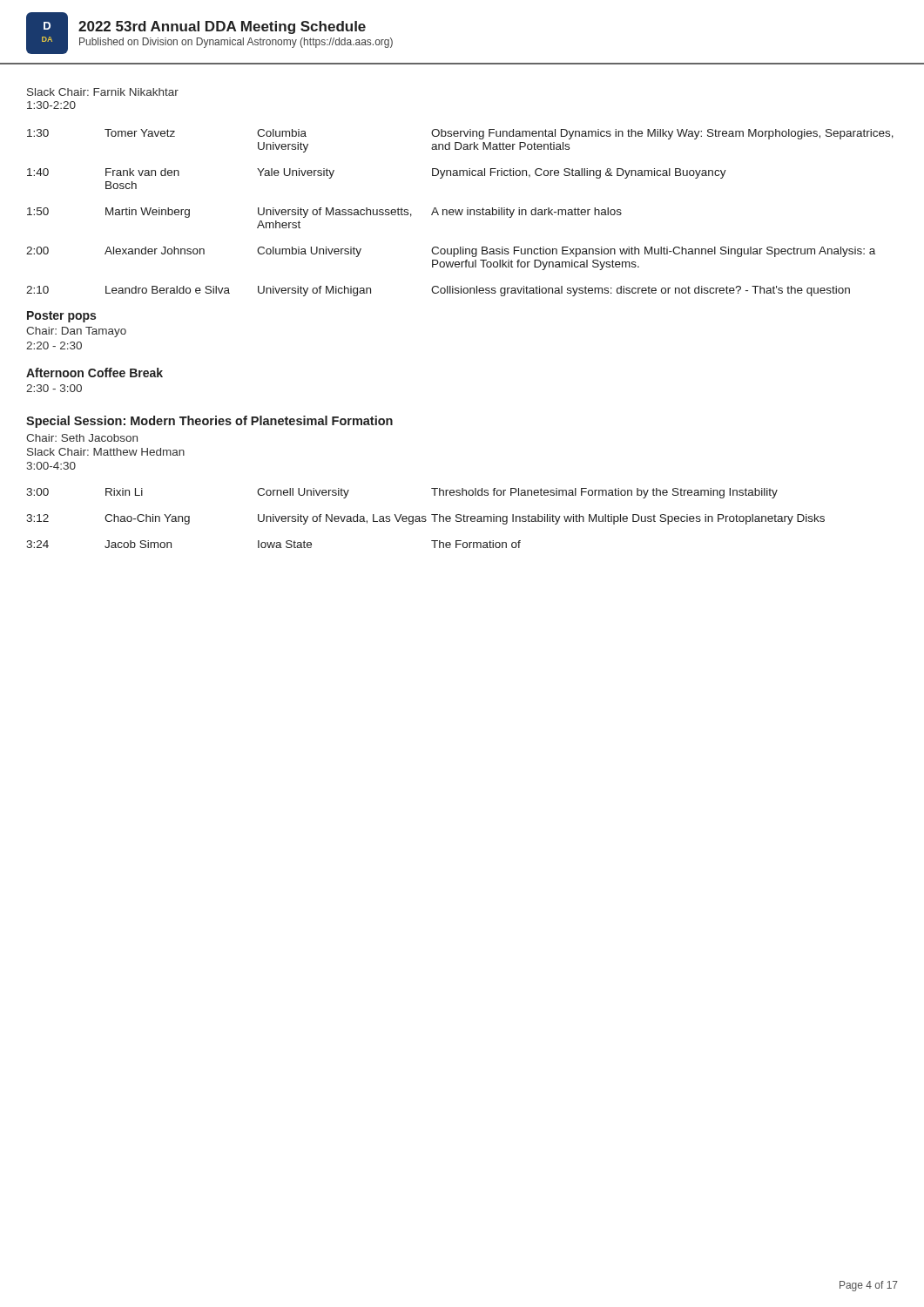Where does it say "Chair: Dan Tamayo"?
Screen dimensions: 1307x924
(x=76, y=331)
